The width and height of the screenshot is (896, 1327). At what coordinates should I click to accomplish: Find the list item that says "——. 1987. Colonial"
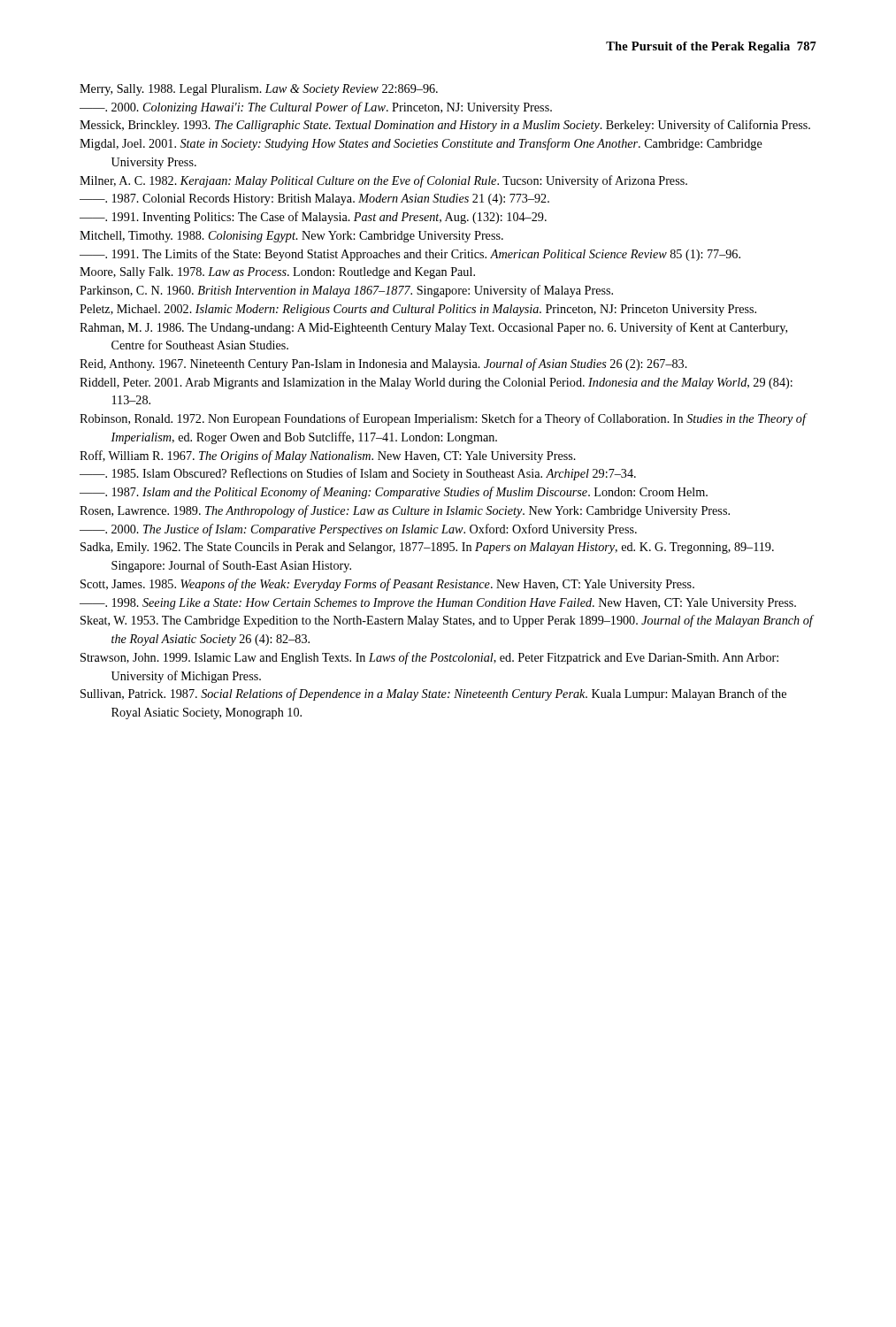[315, 199]
